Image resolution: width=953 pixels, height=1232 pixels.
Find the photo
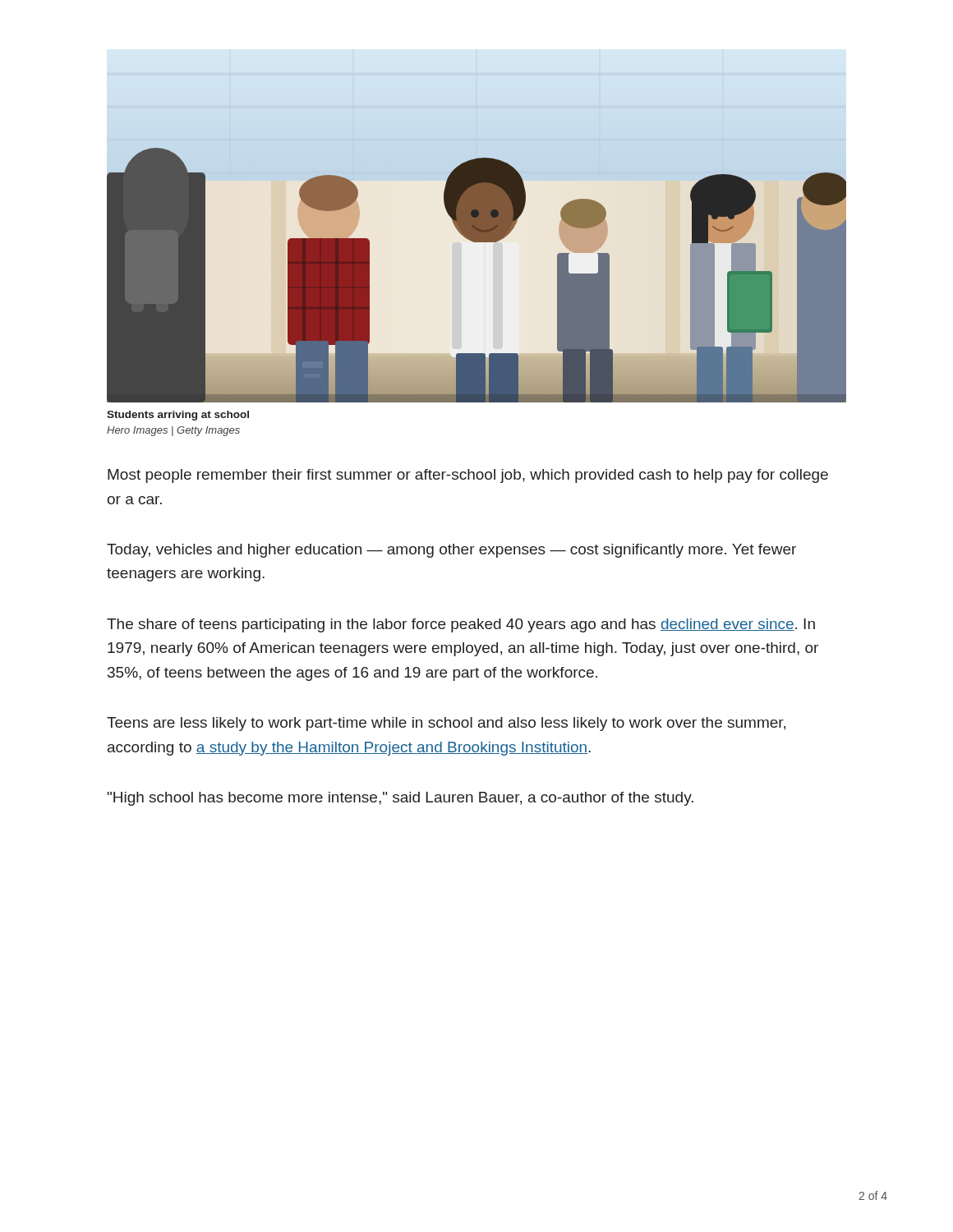[x=476, y=226]
